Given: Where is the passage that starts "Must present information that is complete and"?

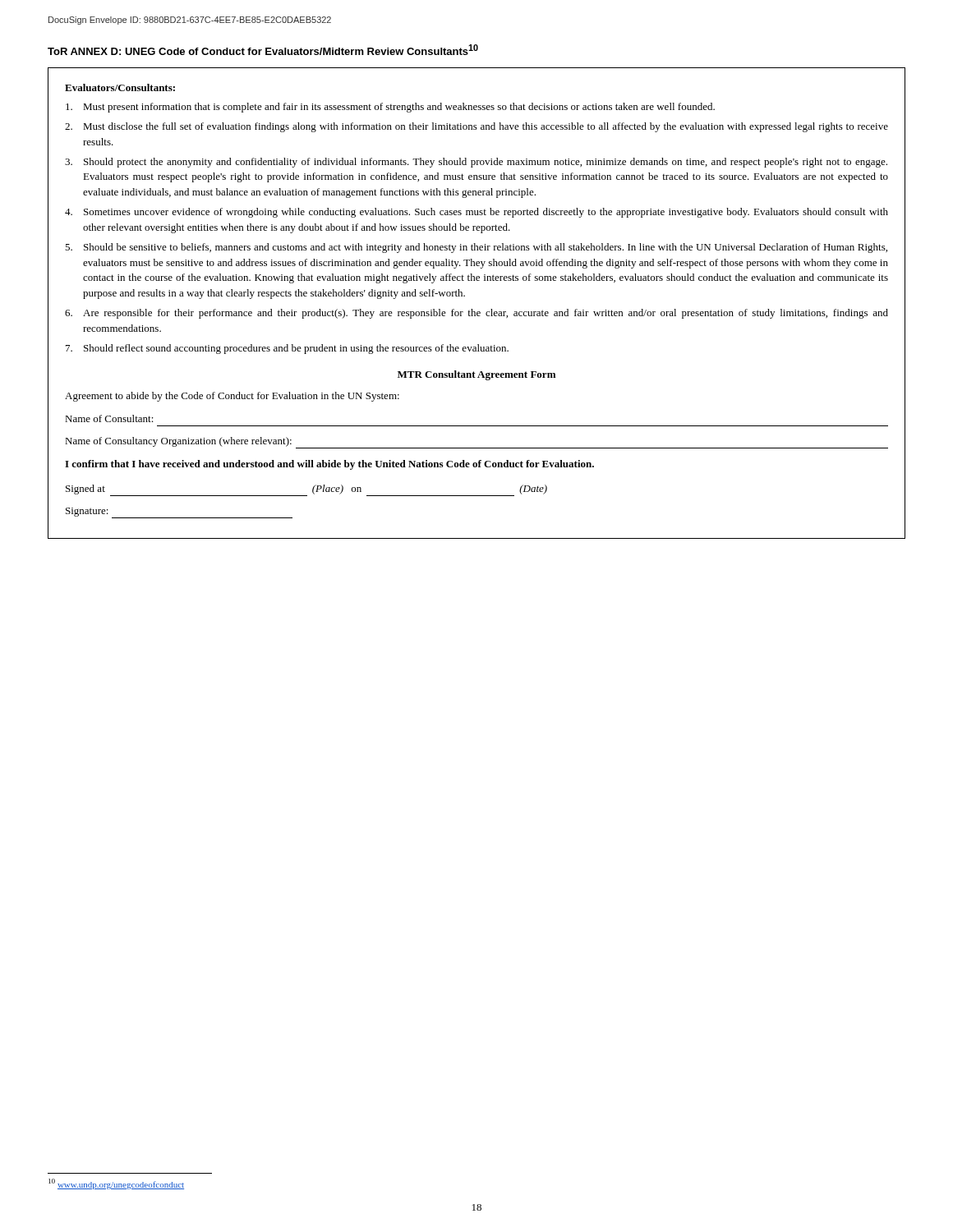Looking at the screenshot, I should coord(476,107).
